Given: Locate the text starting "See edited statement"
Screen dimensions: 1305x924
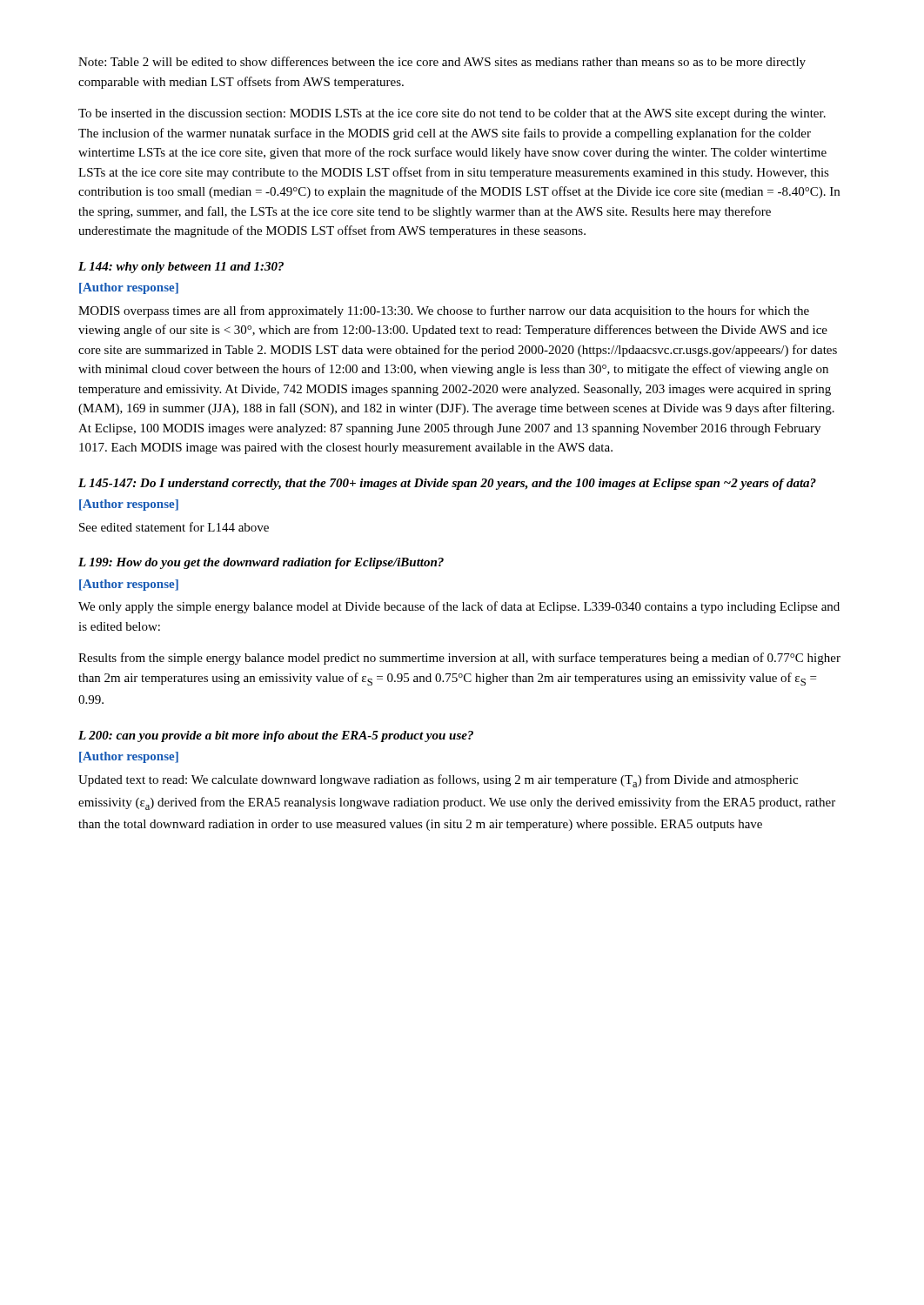Looking at the screenshot, I should [174, 527].
